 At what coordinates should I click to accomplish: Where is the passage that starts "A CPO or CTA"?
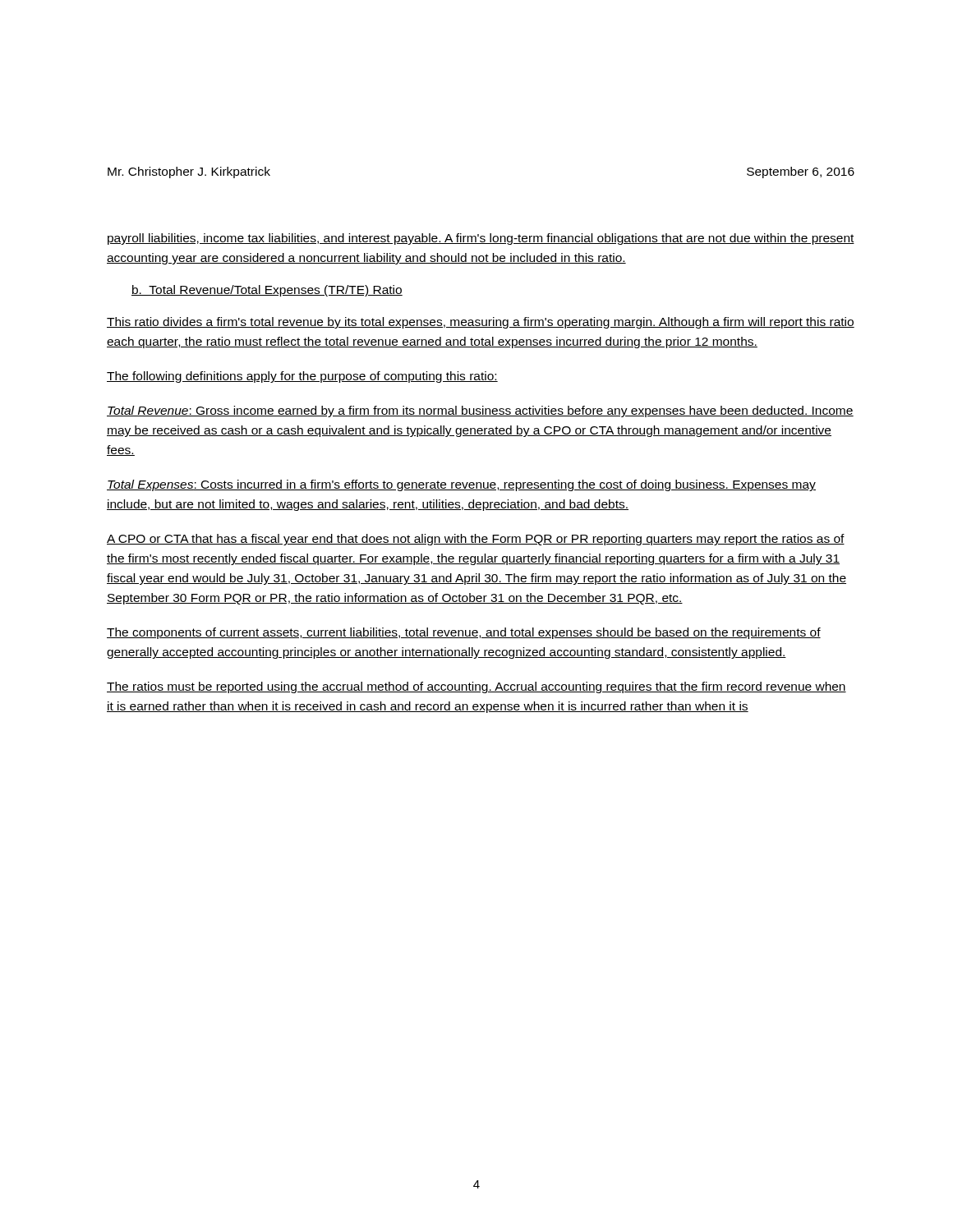click(x=477, y=568)
